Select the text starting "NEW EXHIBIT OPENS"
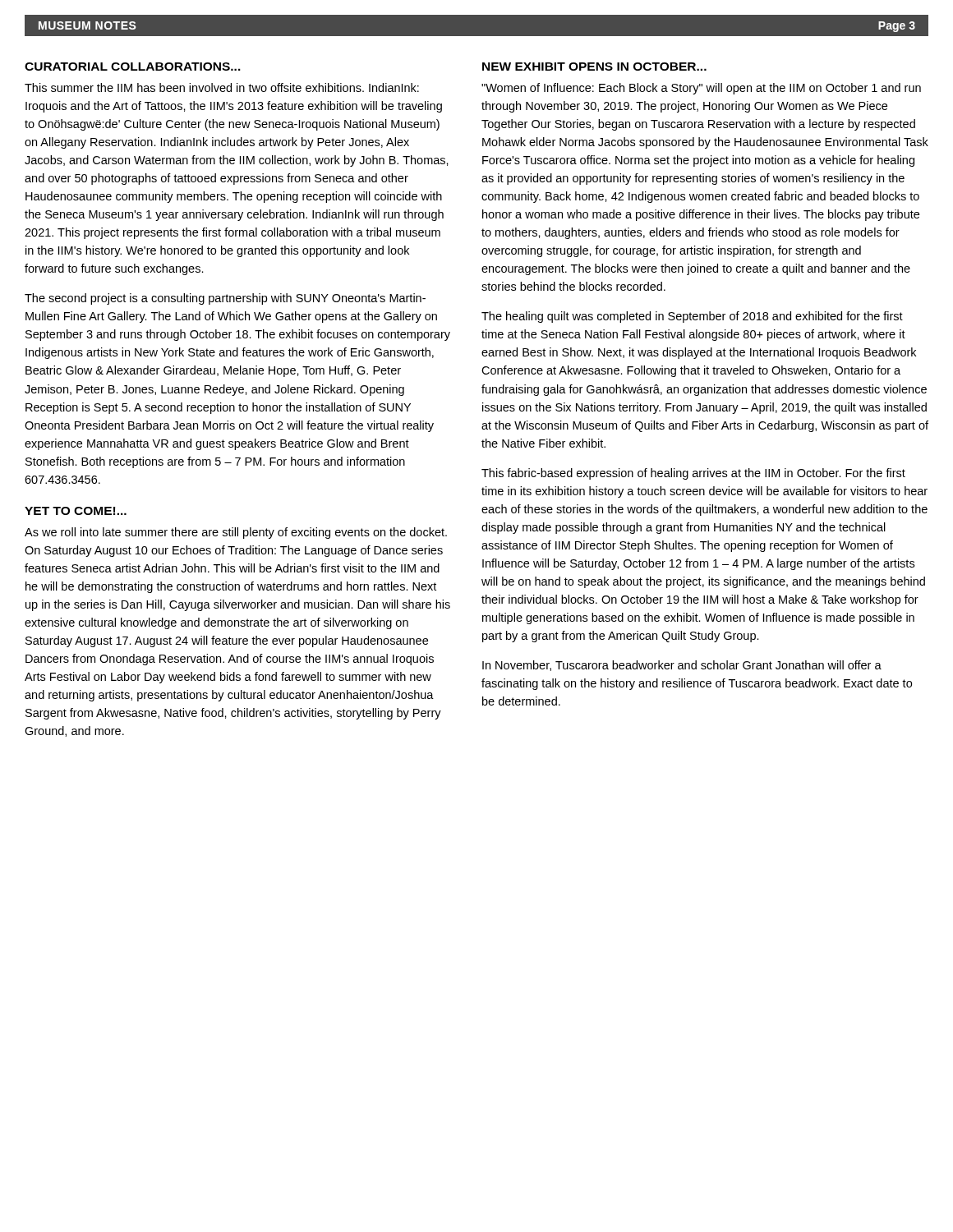953x1232 pixels. click(x=594, y=66)
